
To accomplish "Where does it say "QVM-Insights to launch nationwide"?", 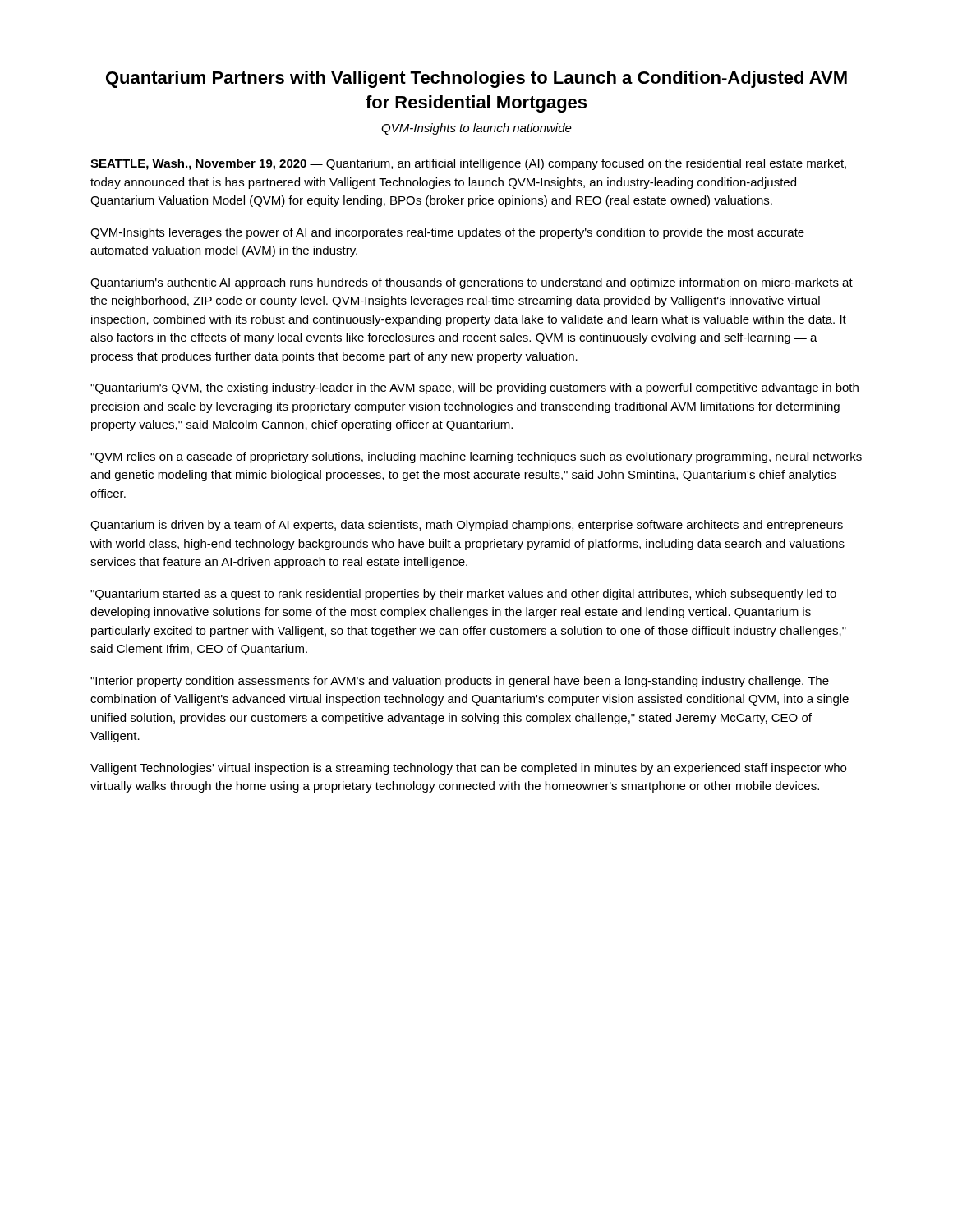I will (476, 128).
